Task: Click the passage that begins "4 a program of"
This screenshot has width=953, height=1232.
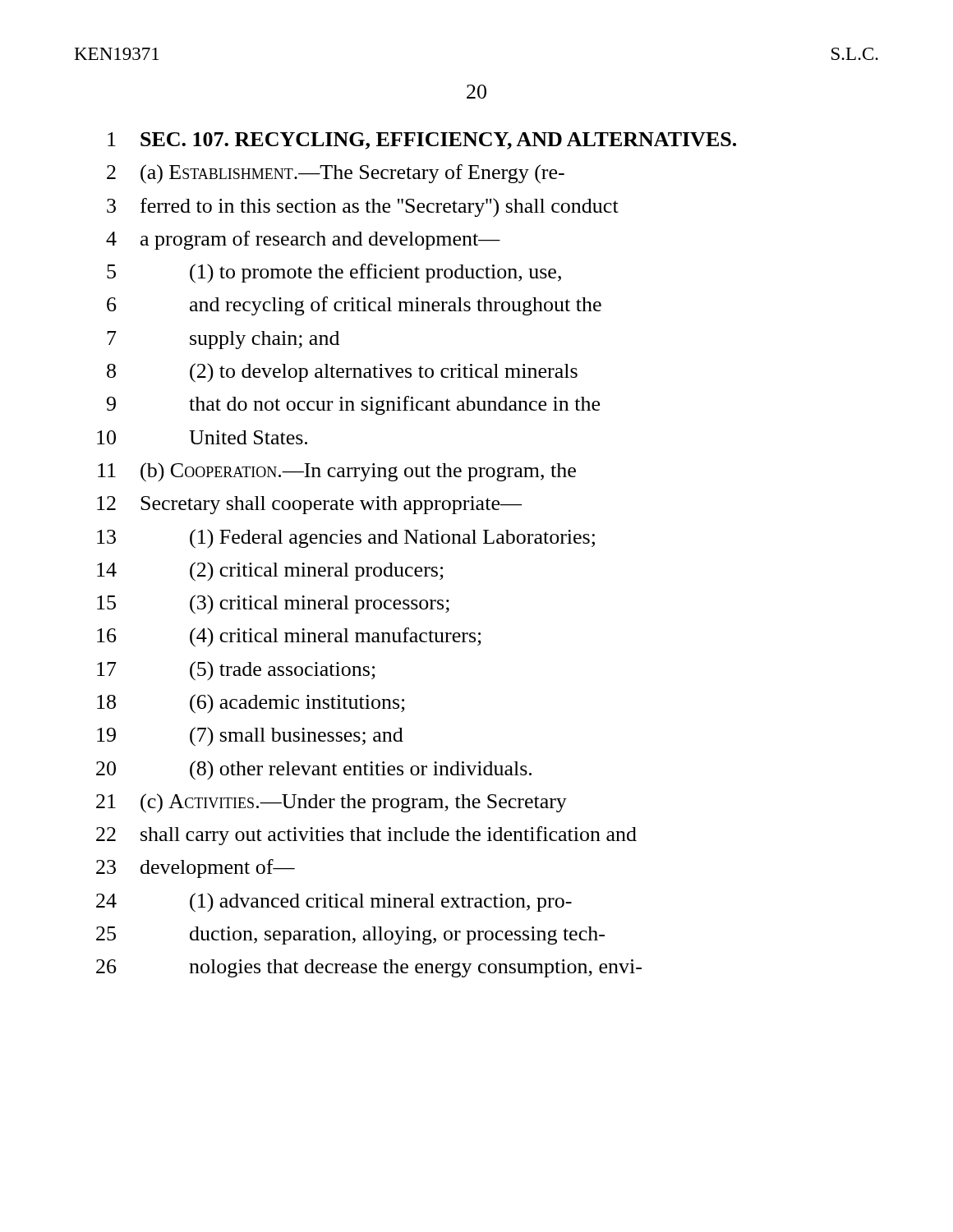Action: tap(476, 239)
